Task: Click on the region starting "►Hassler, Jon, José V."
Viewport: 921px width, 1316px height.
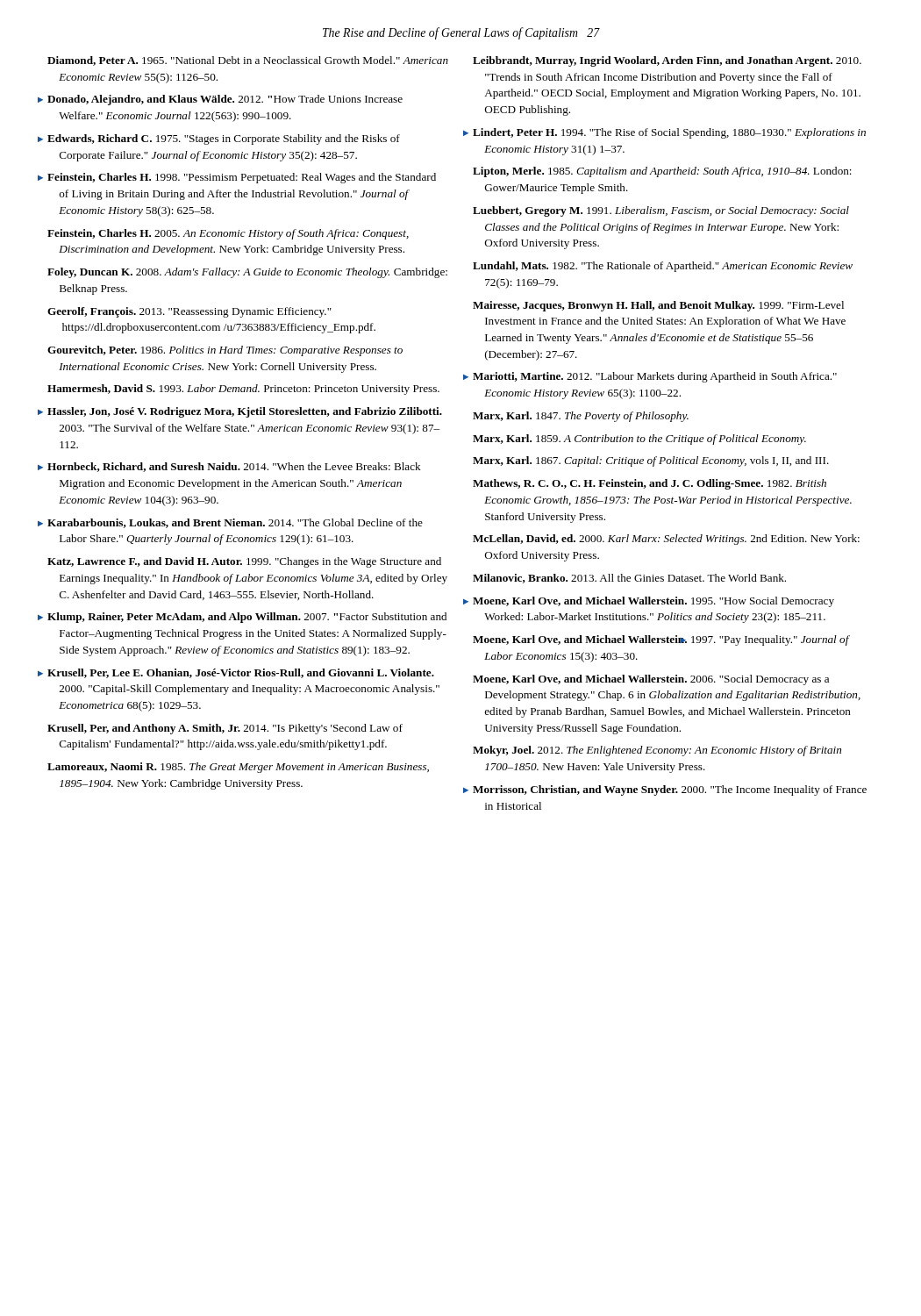Action: [x=245, y=428]
